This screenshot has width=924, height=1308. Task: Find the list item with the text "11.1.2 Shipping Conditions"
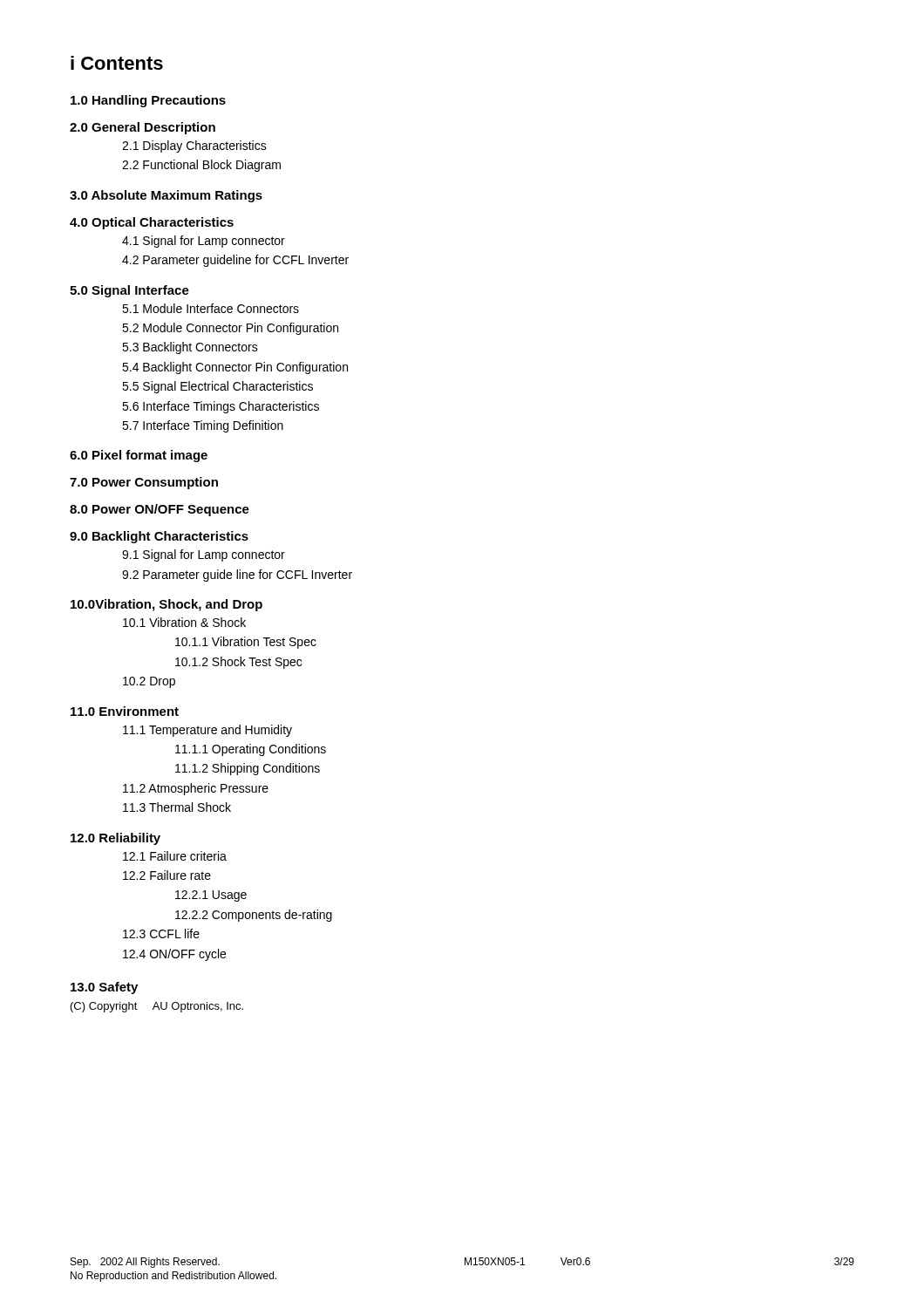247,769
